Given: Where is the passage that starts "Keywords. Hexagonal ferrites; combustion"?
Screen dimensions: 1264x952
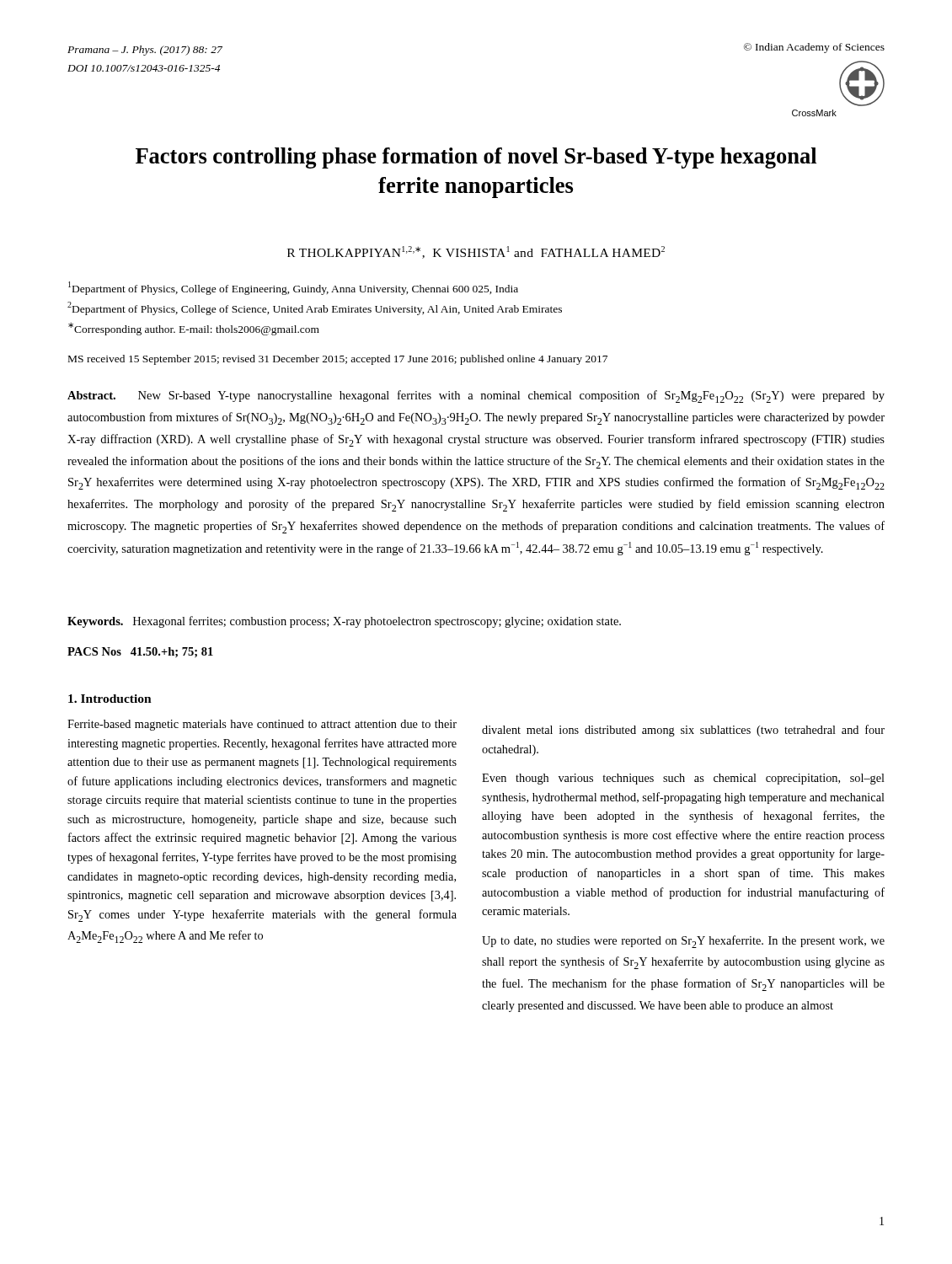Looking at the screenshot, I should point(345,621).
